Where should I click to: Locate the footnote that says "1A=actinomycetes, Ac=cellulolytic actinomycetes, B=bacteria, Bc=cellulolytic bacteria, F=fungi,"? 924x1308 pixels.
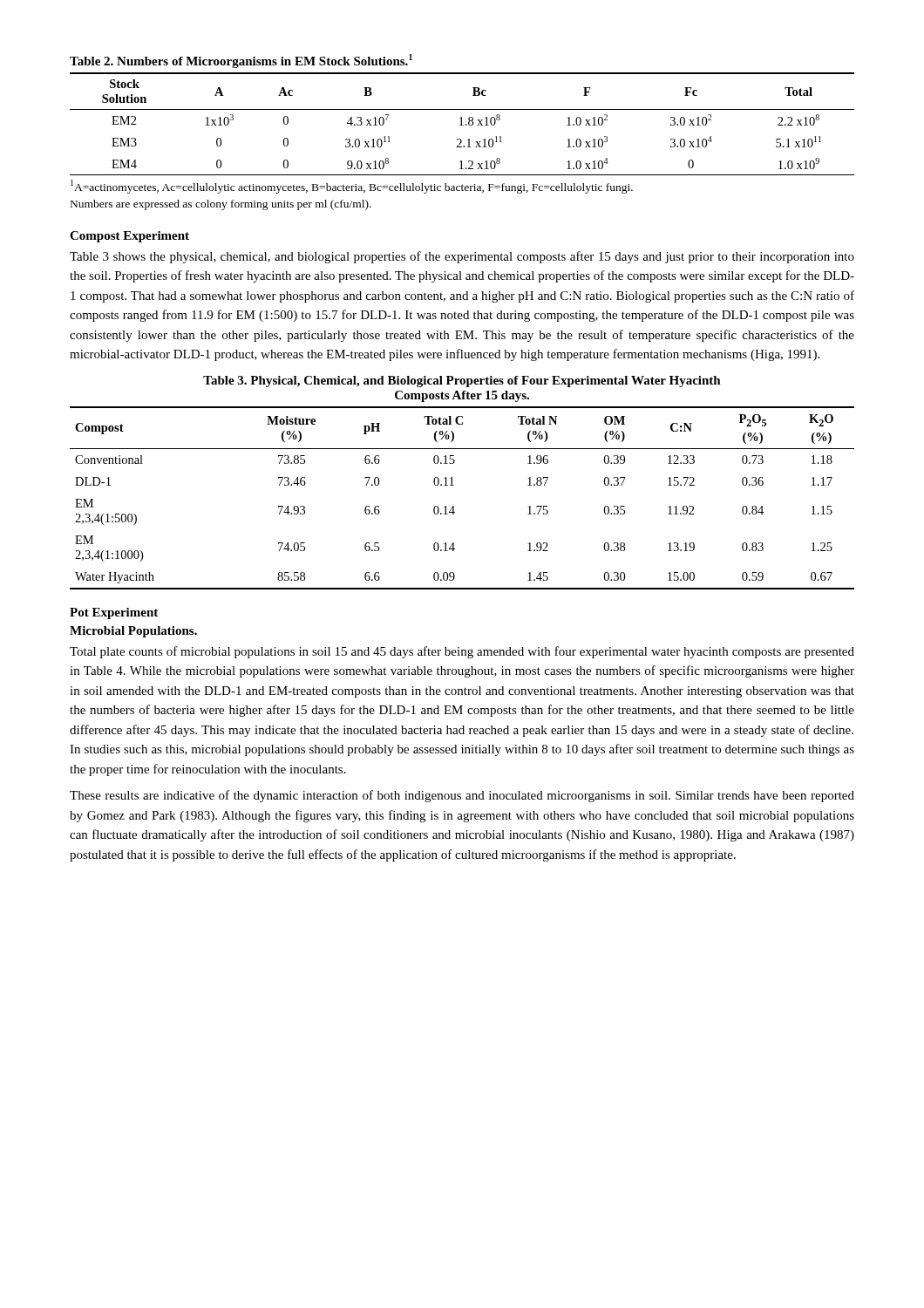tap(352, 194)
